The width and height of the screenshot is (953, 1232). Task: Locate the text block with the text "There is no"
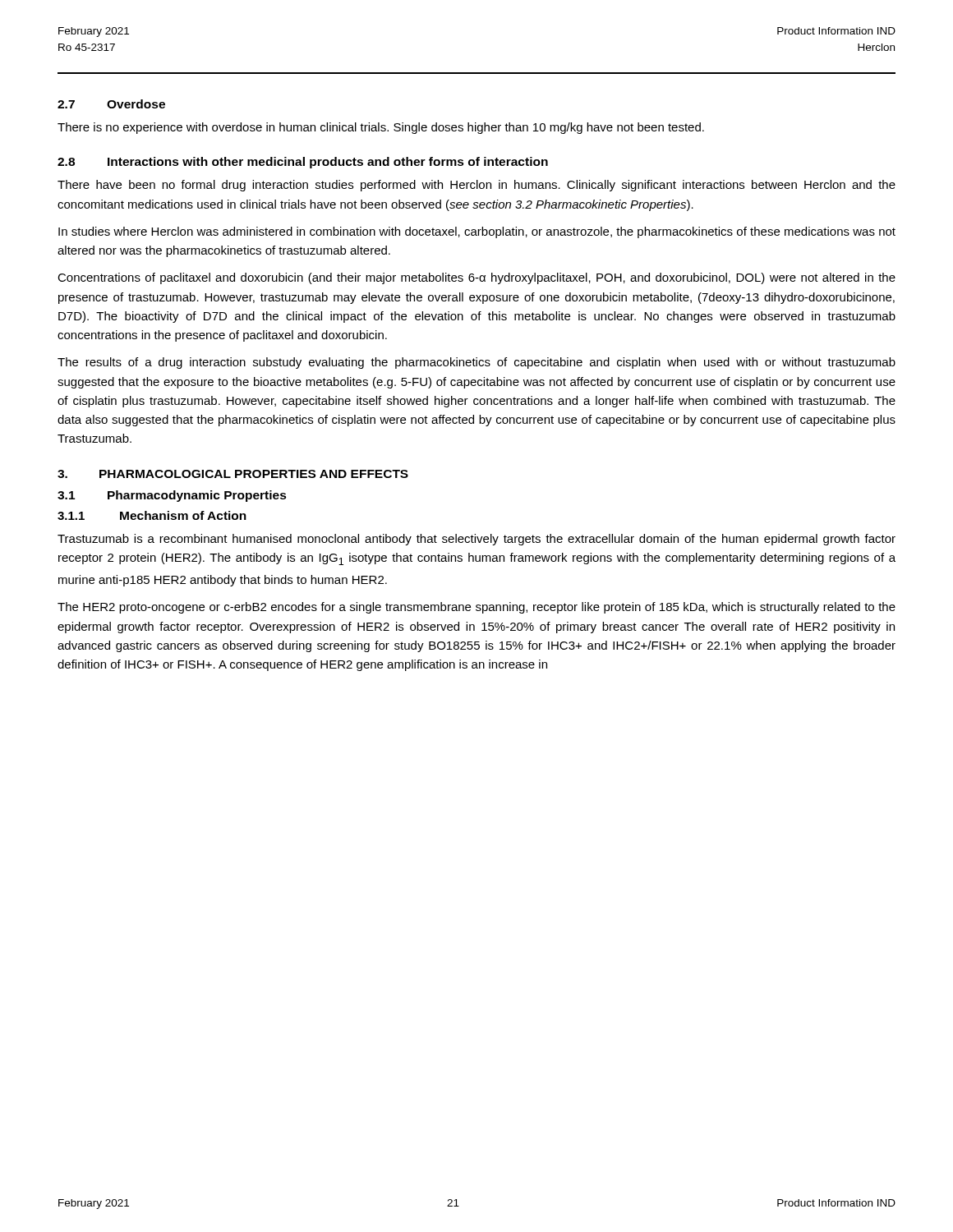381,127
